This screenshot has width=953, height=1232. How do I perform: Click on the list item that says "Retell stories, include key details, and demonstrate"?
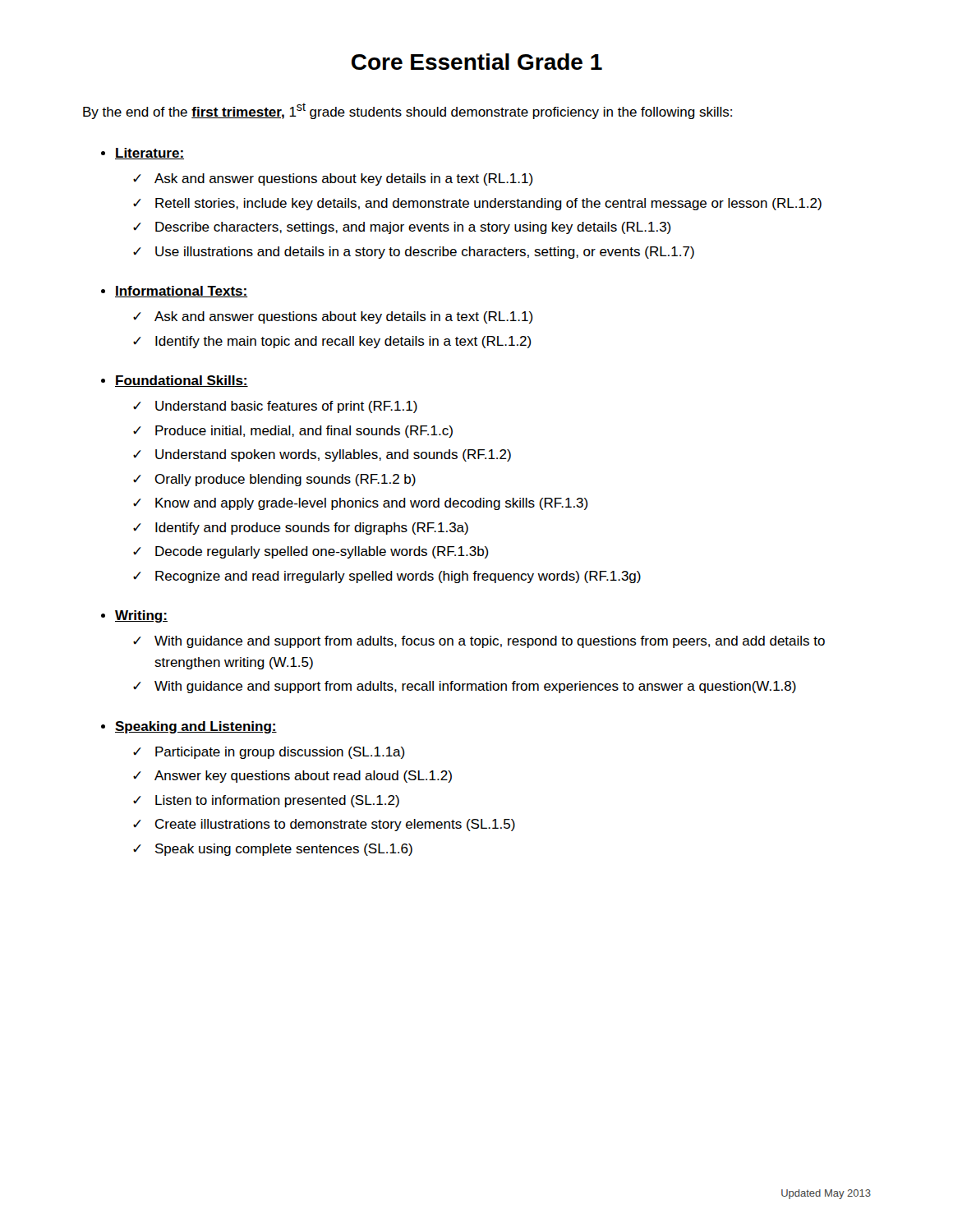tap(488, 203)
